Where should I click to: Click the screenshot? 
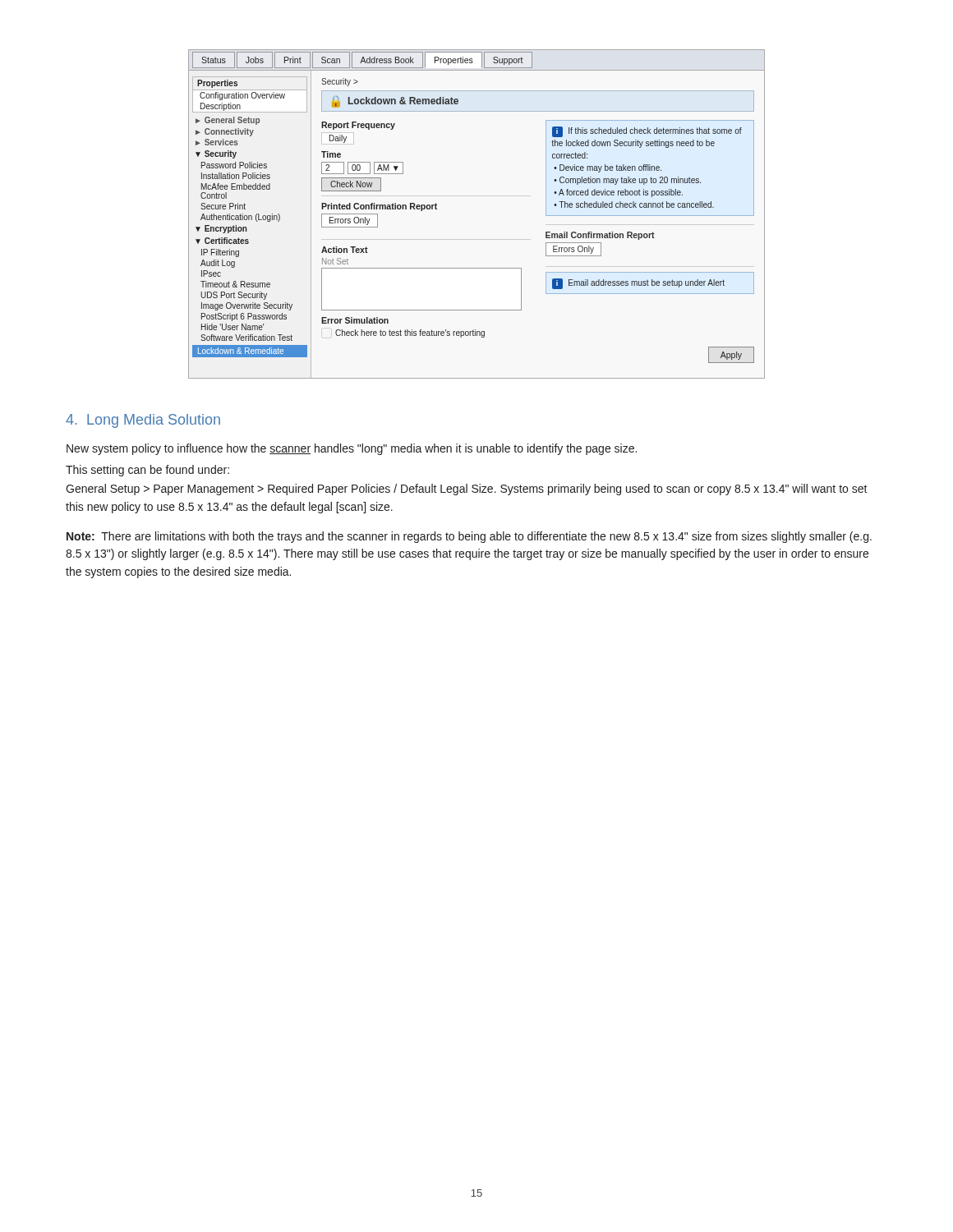click(476, 214)
